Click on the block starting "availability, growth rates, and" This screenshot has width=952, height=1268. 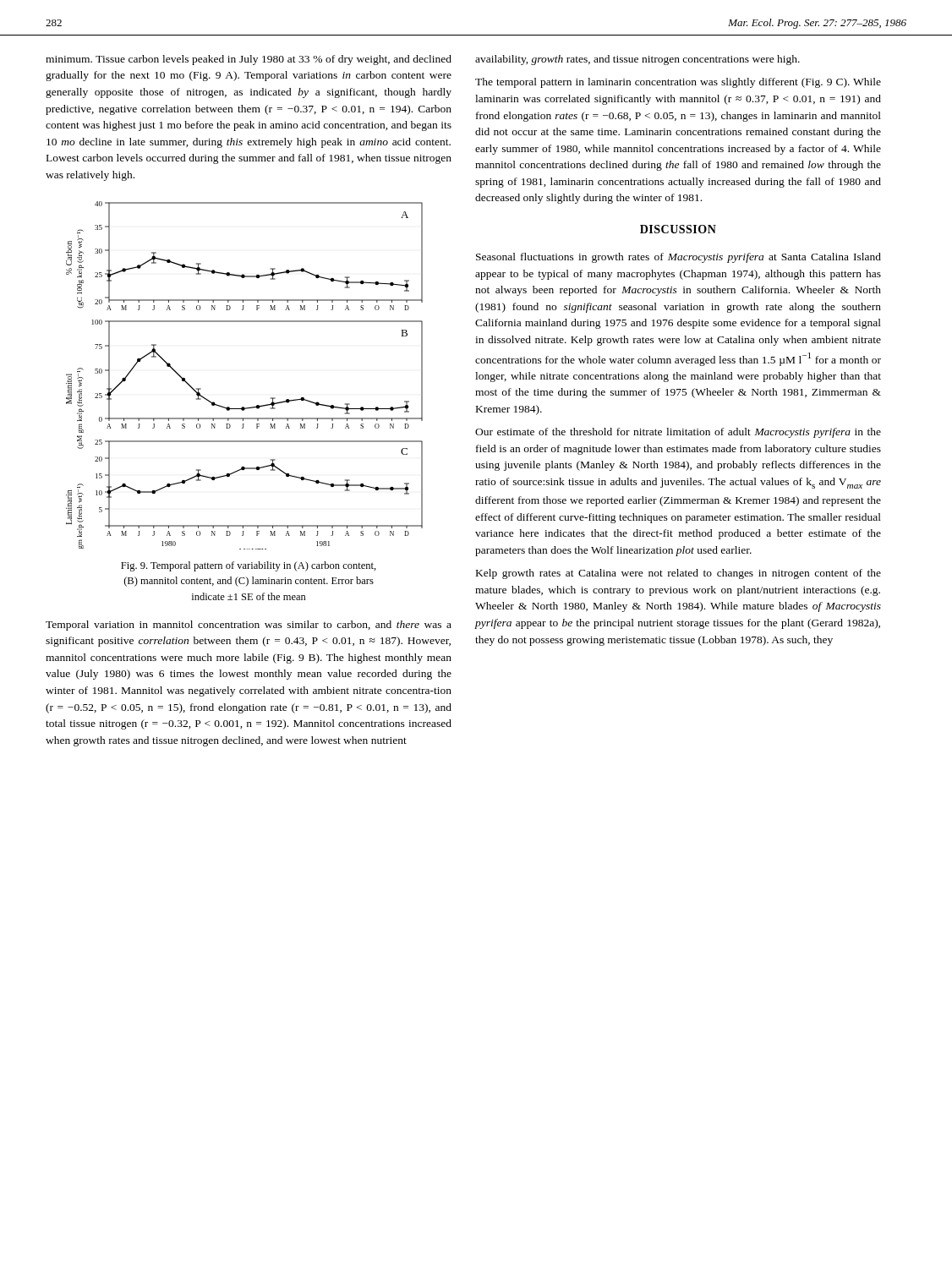click(x=678, y=128)
